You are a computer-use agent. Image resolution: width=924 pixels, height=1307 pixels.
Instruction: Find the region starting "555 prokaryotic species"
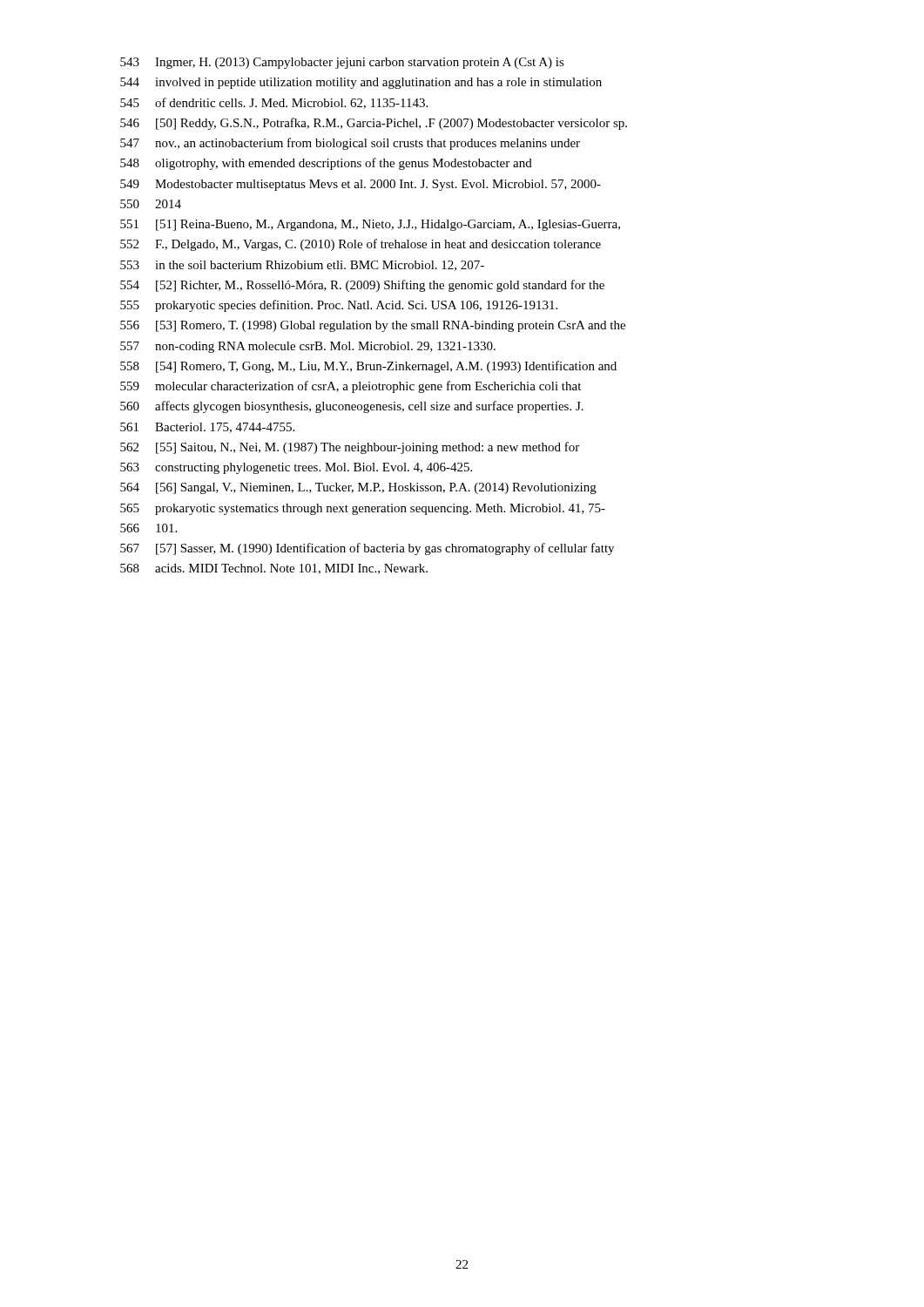coord(466,306)
